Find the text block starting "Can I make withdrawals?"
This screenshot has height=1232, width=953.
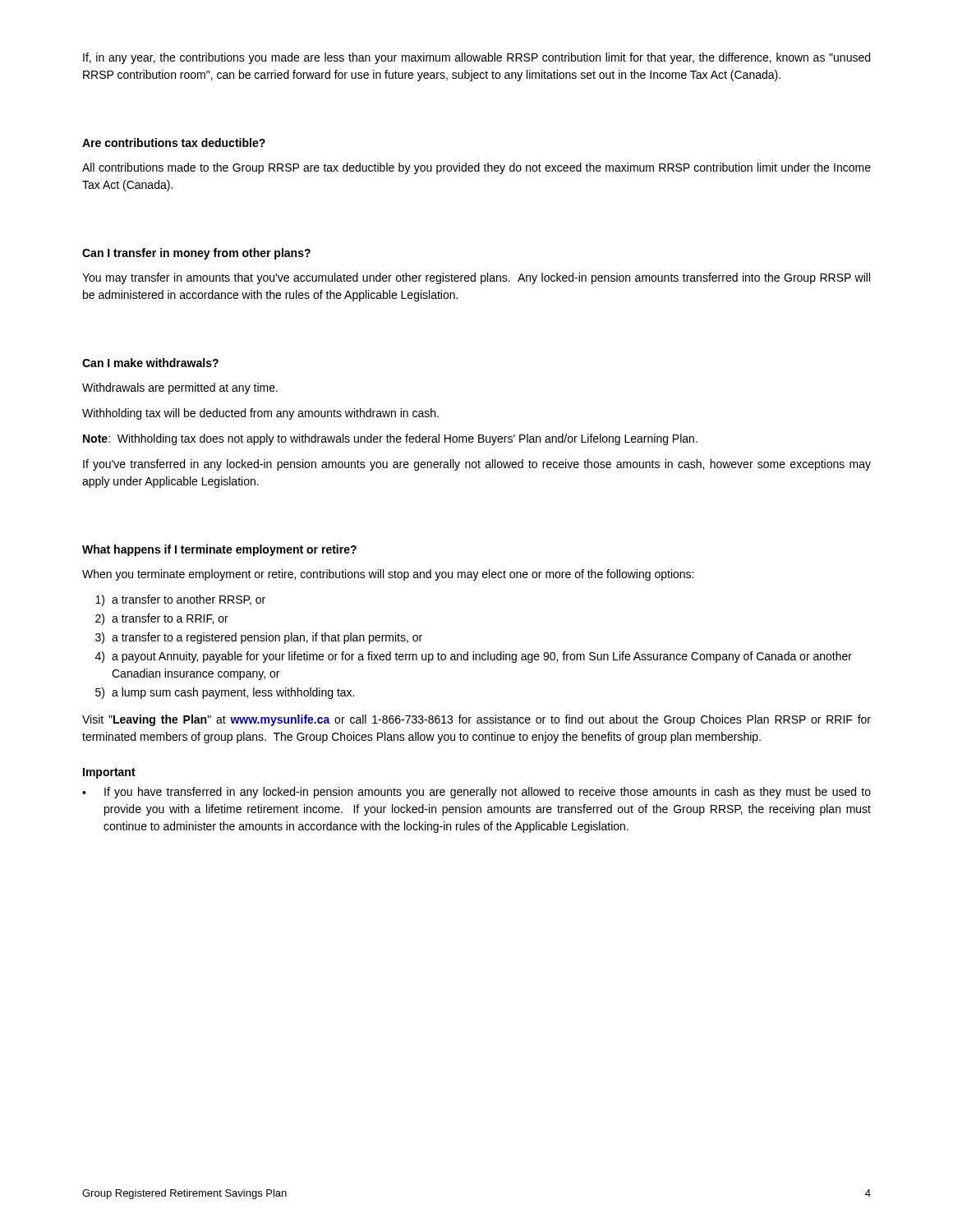(151, 363)
